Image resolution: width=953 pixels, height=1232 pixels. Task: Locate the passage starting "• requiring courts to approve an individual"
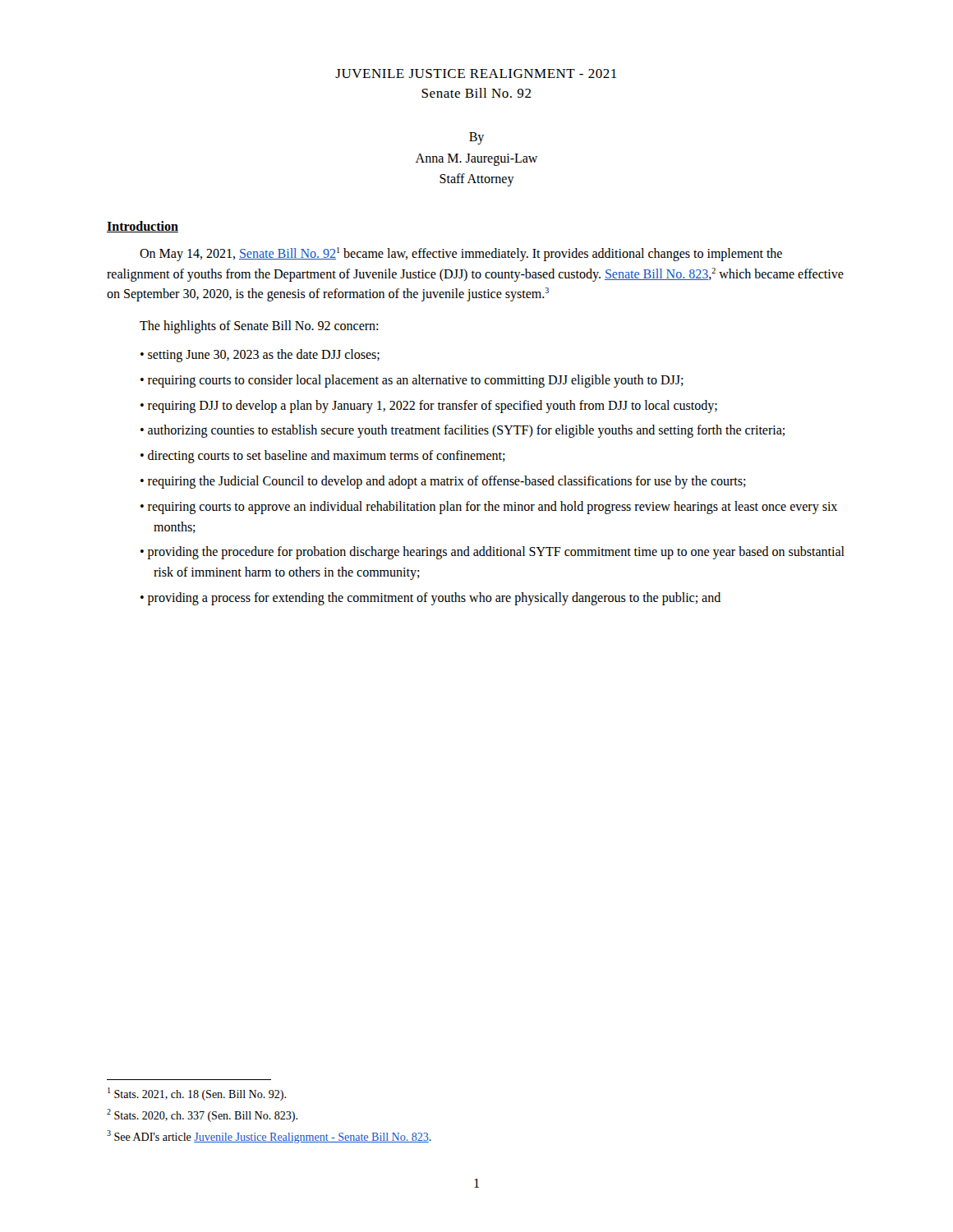click(x=489, y=516)
